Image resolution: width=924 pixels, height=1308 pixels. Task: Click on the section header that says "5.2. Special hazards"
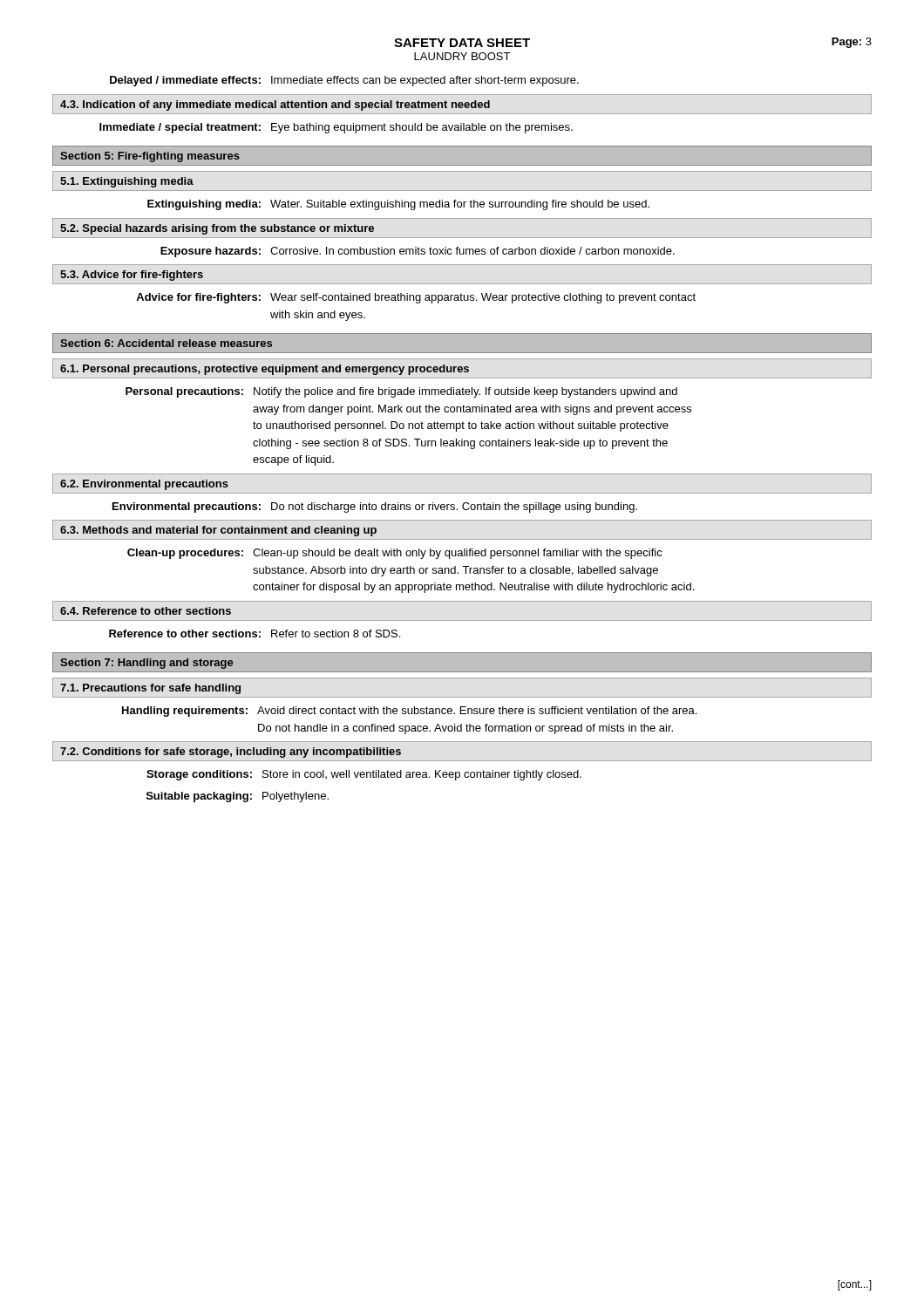point(217,228)
